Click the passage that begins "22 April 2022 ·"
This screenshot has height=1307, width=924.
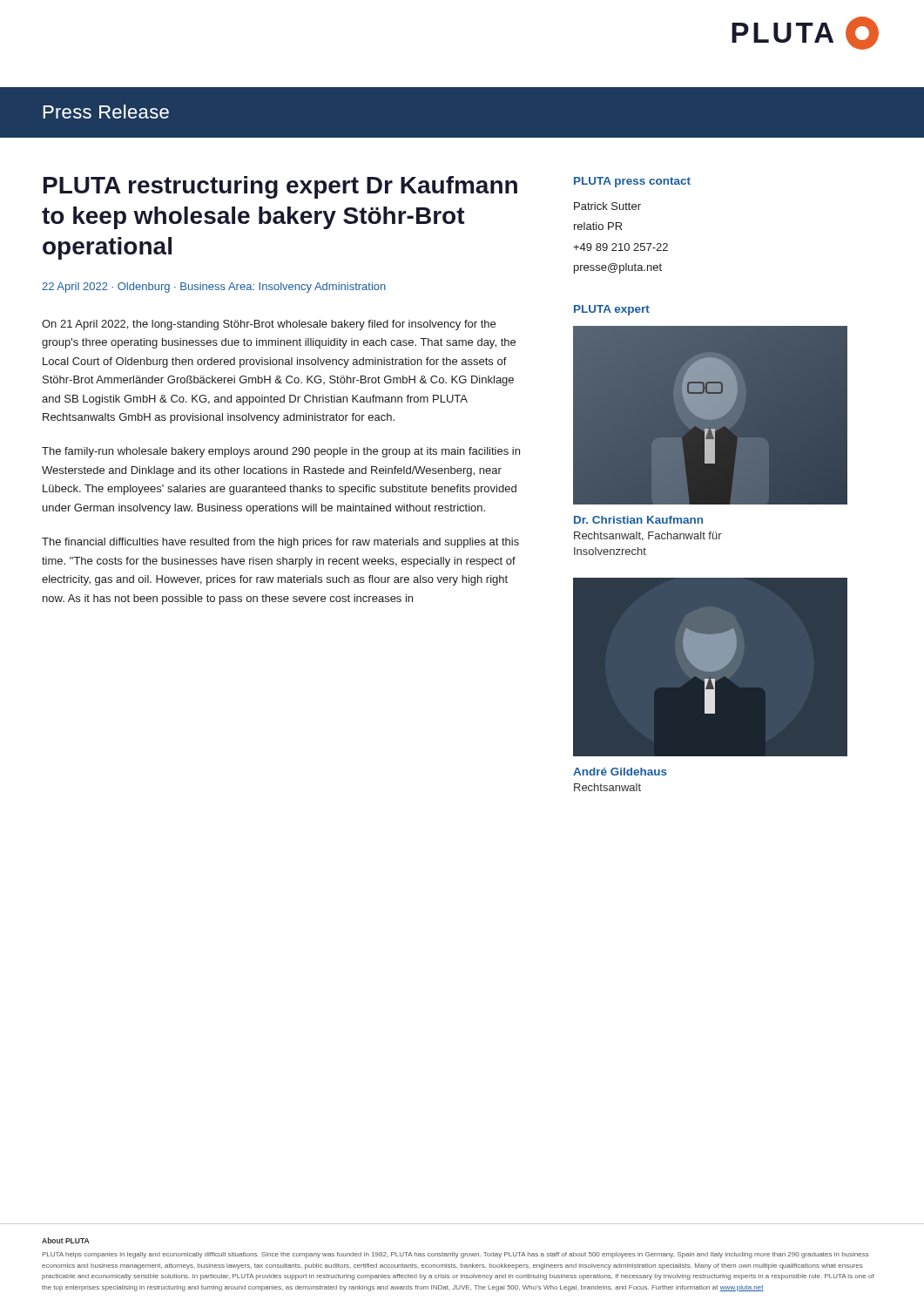pos(214,286)
